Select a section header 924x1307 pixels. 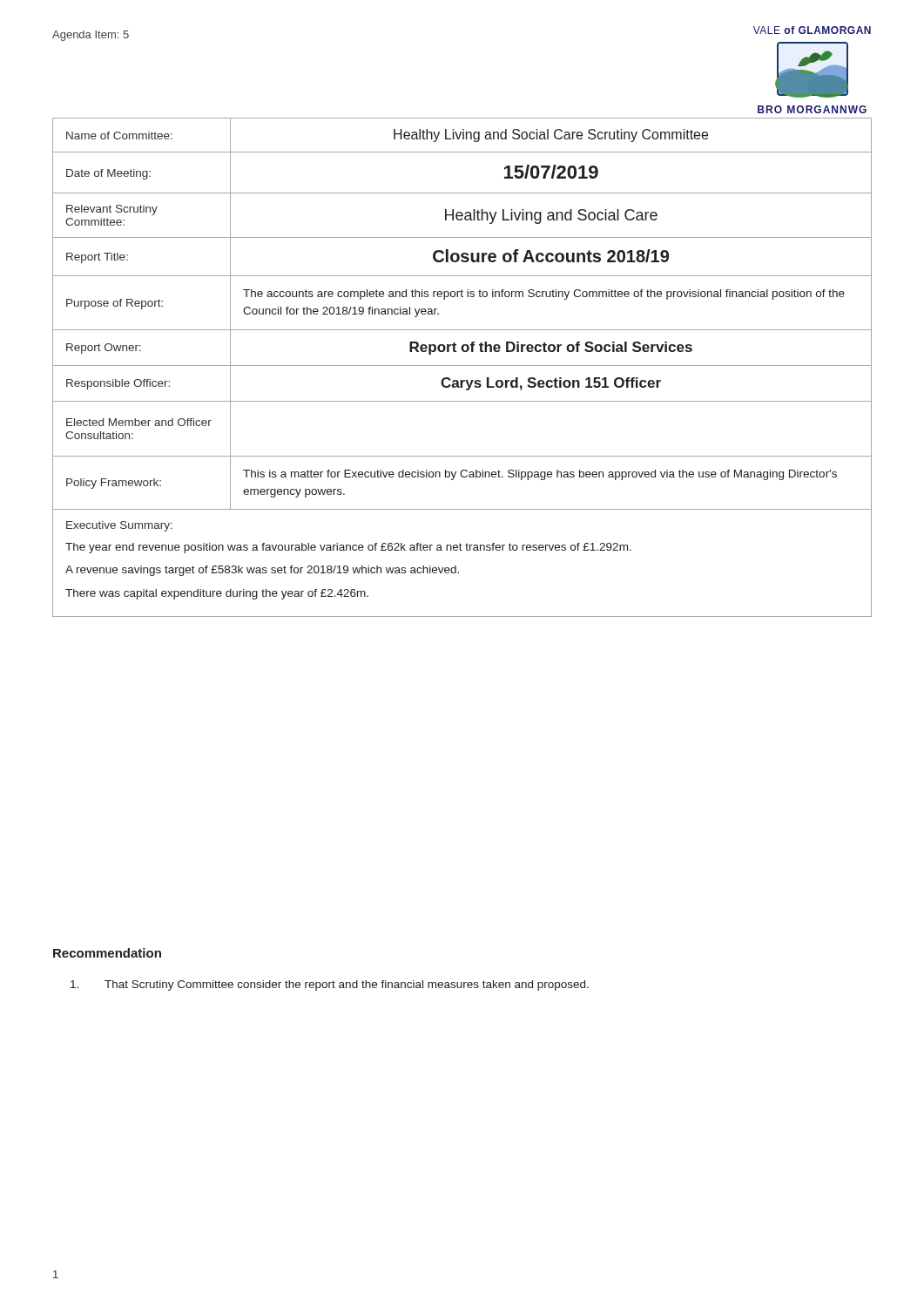tap(107, 953)
